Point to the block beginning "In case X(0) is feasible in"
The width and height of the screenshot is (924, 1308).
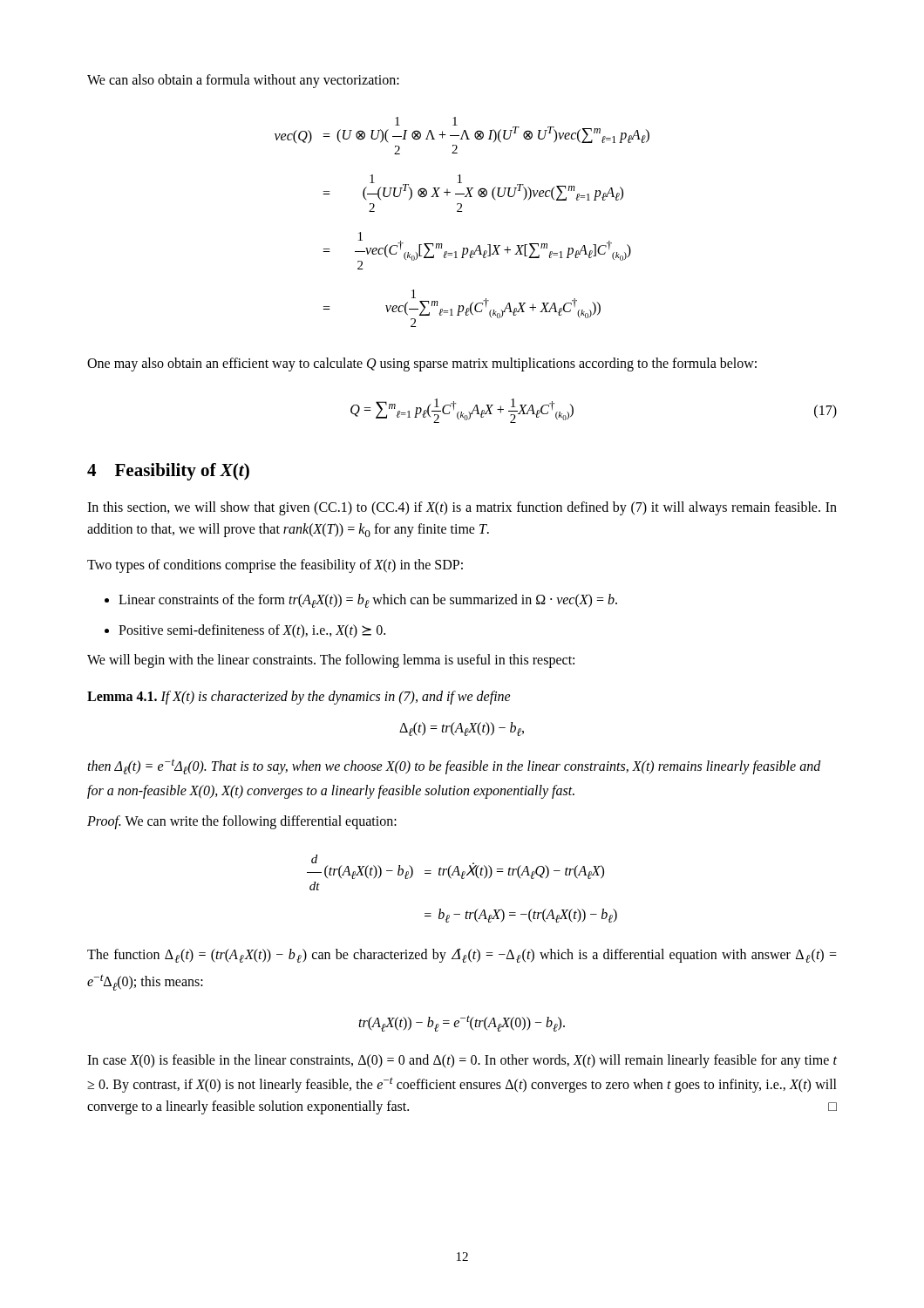point(462,1085)
